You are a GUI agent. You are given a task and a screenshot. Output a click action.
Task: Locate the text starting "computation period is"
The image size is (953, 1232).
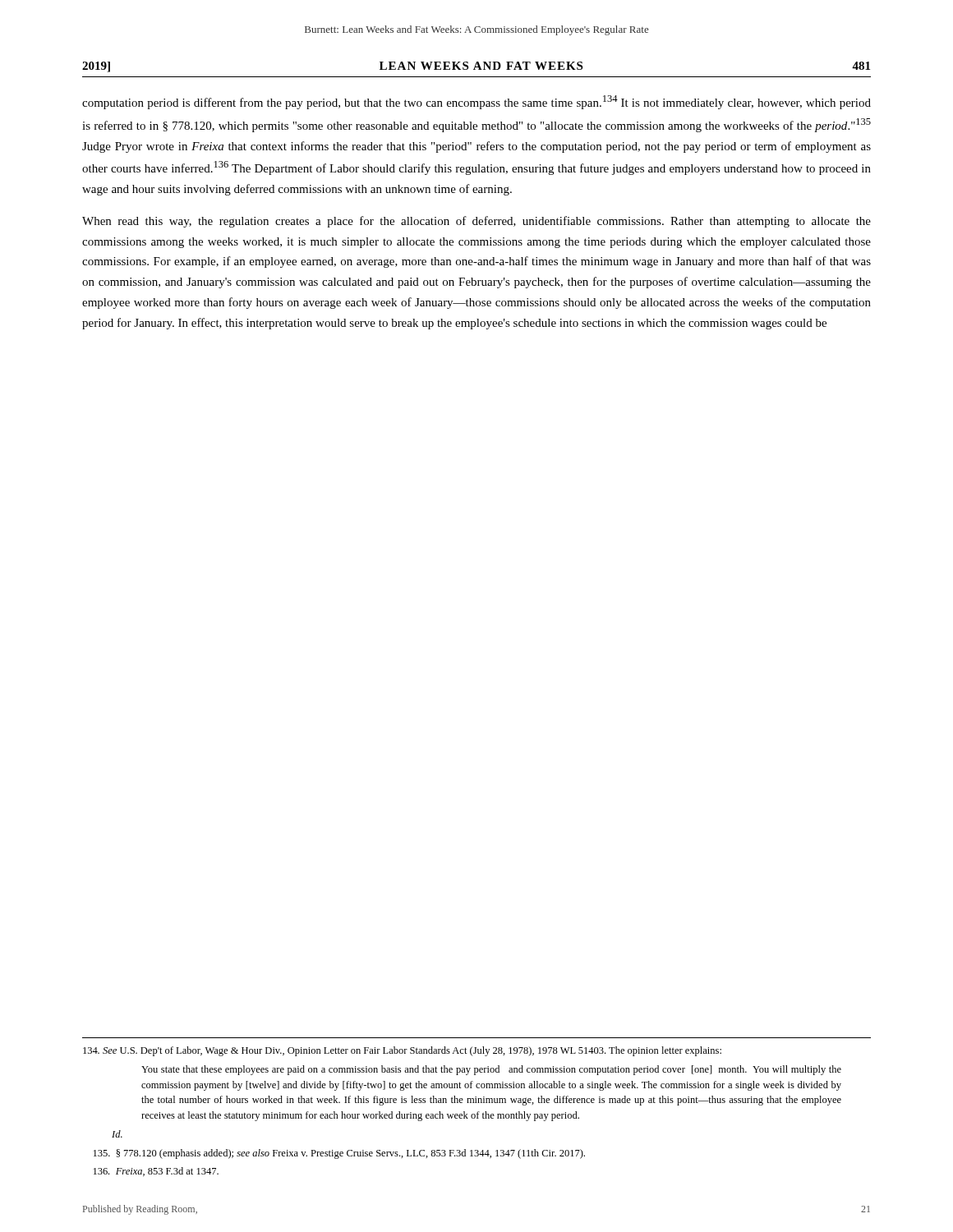(476, 212)
